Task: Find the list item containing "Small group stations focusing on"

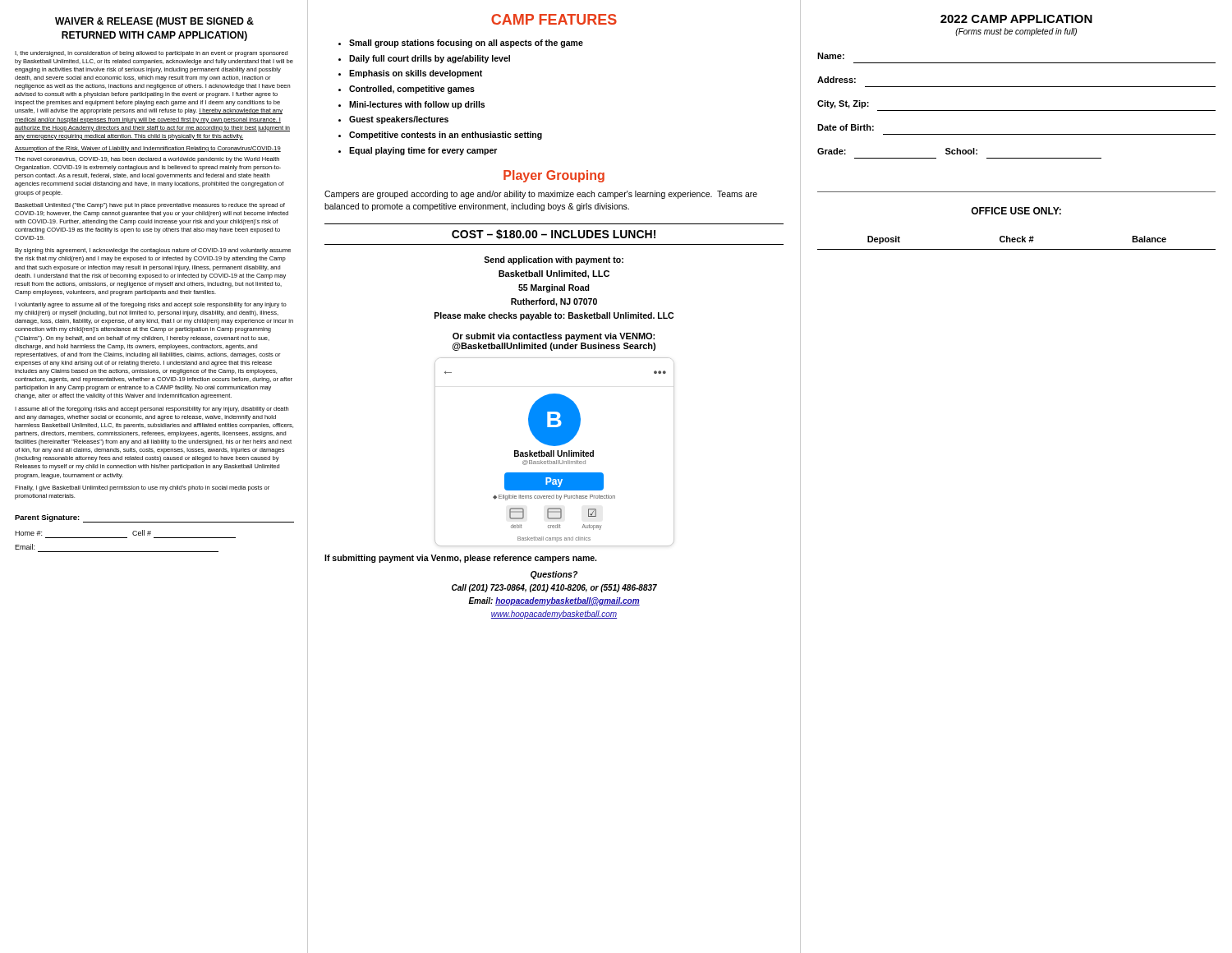Action: point(466,43)
